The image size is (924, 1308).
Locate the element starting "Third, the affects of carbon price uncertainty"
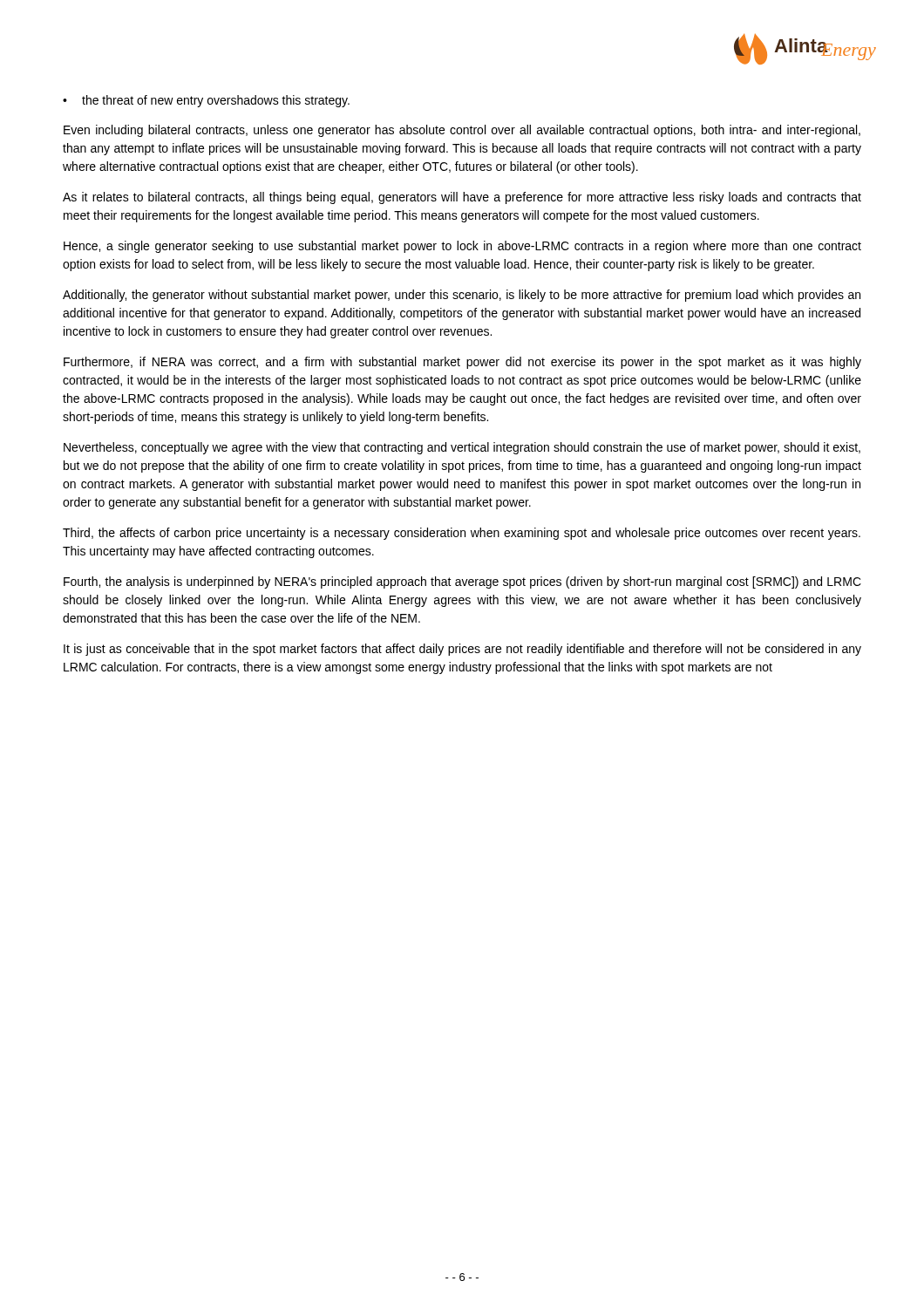click(462, 542)
